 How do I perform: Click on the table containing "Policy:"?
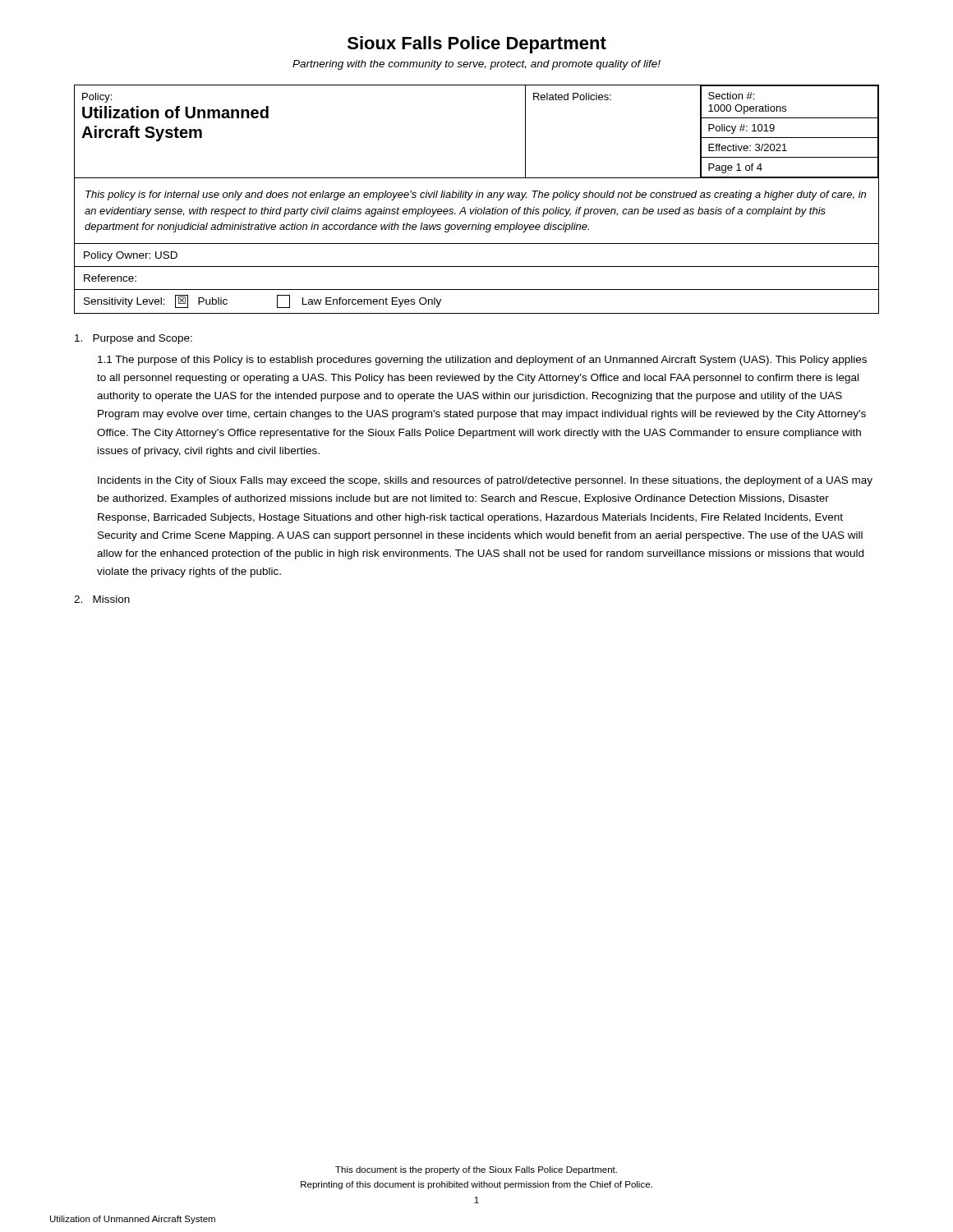click(476, 199)
